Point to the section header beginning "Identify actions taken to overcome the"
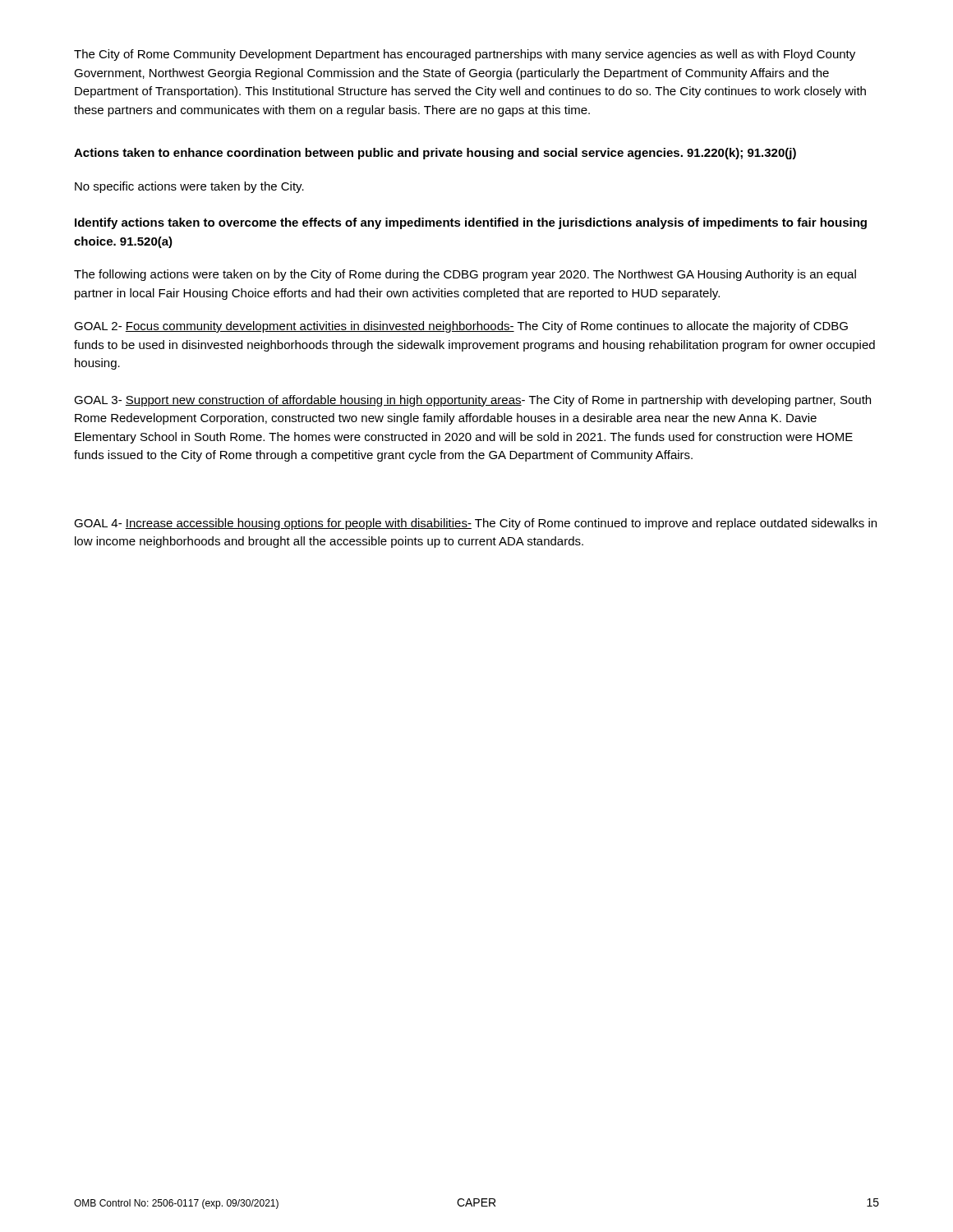This screenshot has width=953, height=1232. [x=471, y=231]
